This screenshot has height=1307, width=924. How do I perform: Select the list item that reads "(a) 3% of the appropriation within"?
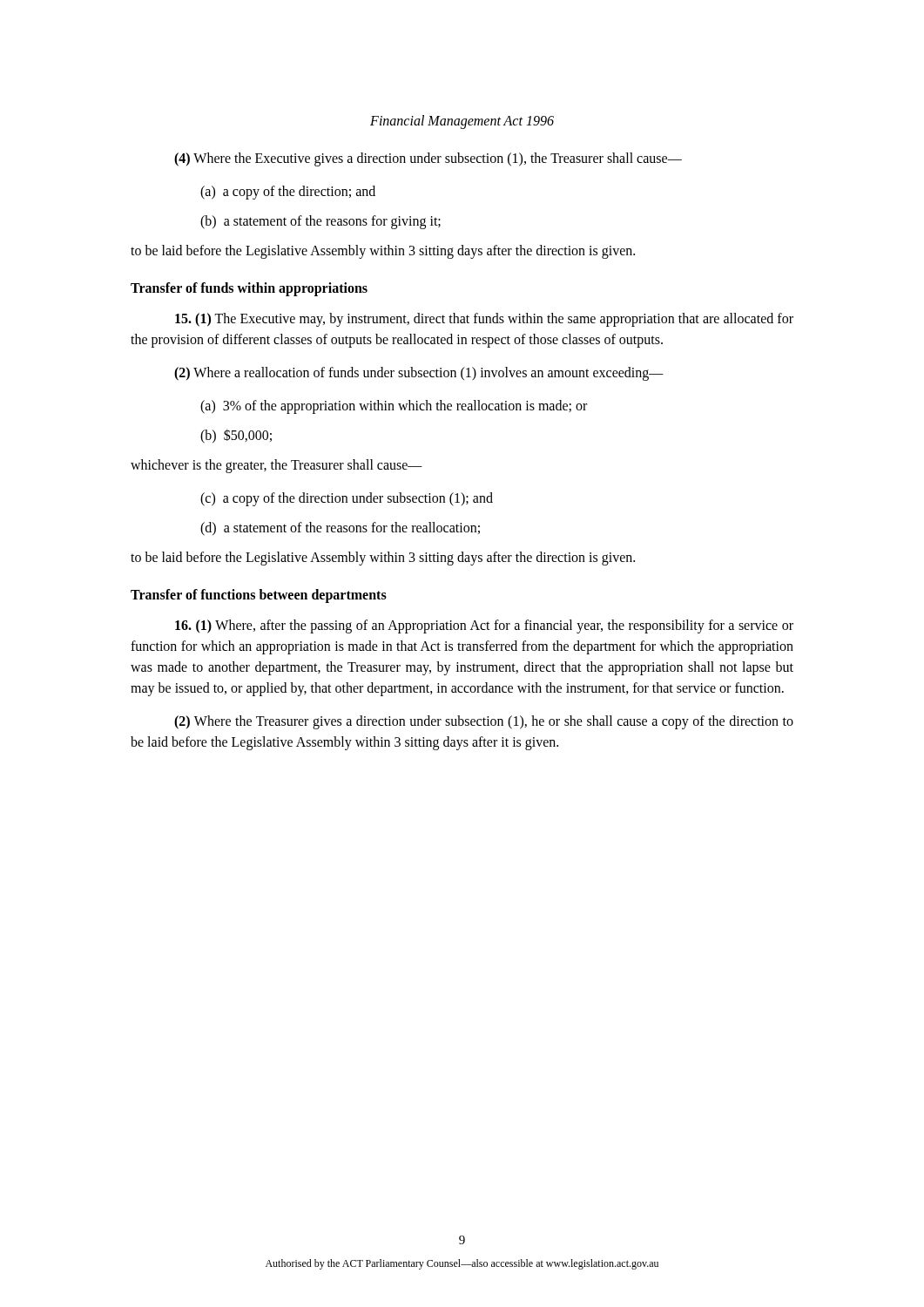tap(394, 406)
